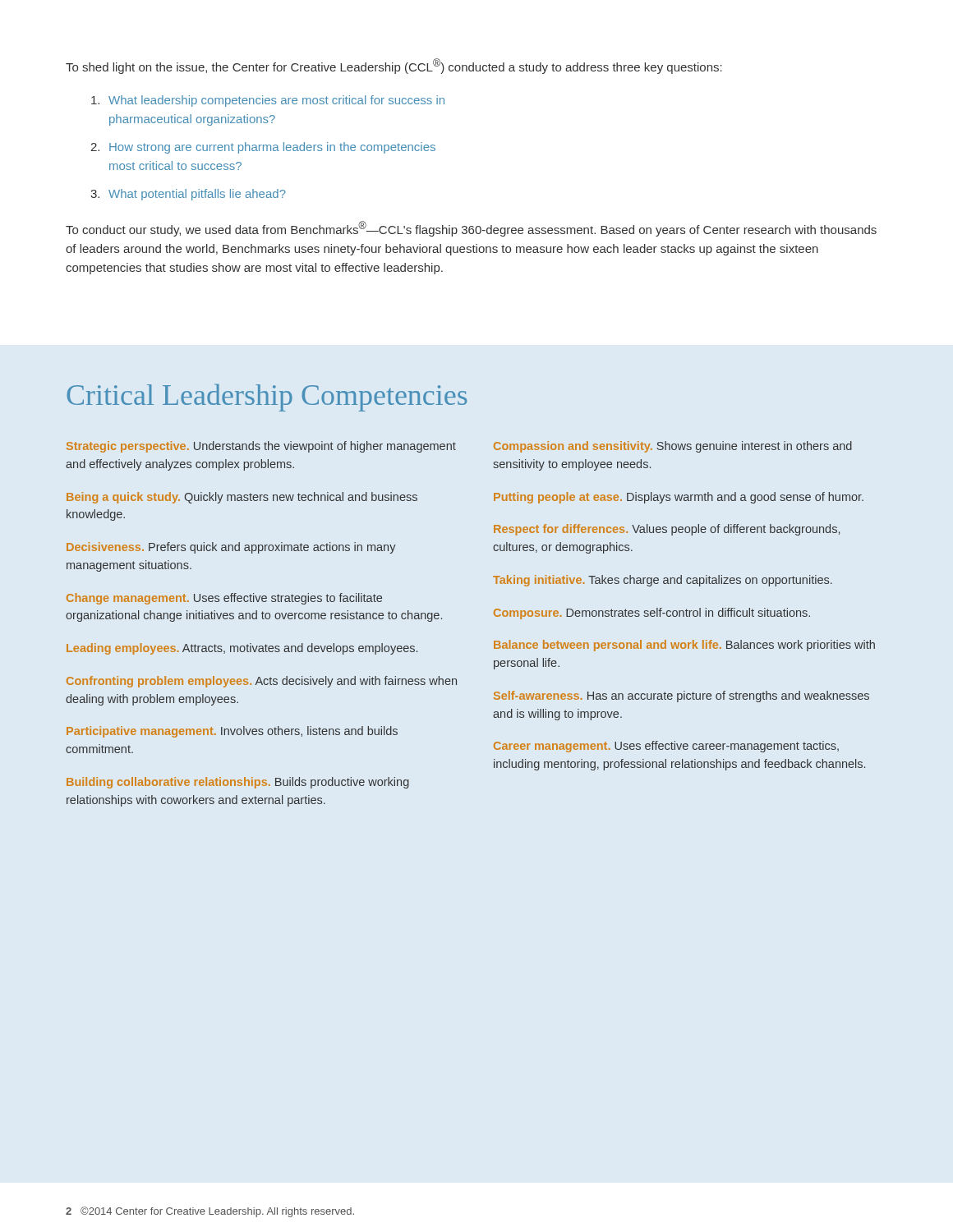Find the block on this page that starts "Being a quick study. Quickly masters new"
Screen dimensions: 1232x953
(x=242, y=506)
